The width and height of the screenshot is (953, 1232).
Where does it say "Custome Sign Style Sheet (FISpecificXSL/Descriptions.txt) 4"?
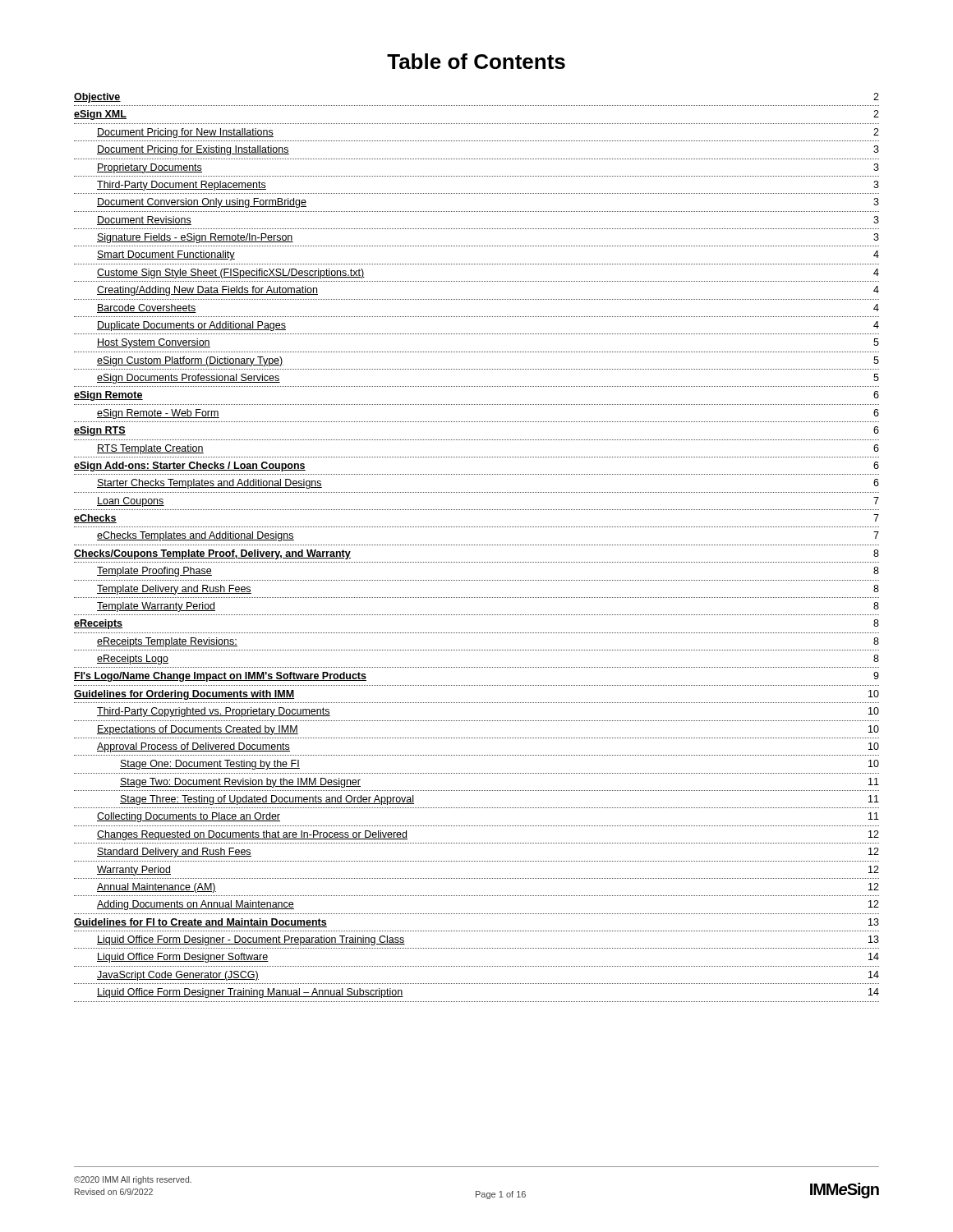pos(476,273)
